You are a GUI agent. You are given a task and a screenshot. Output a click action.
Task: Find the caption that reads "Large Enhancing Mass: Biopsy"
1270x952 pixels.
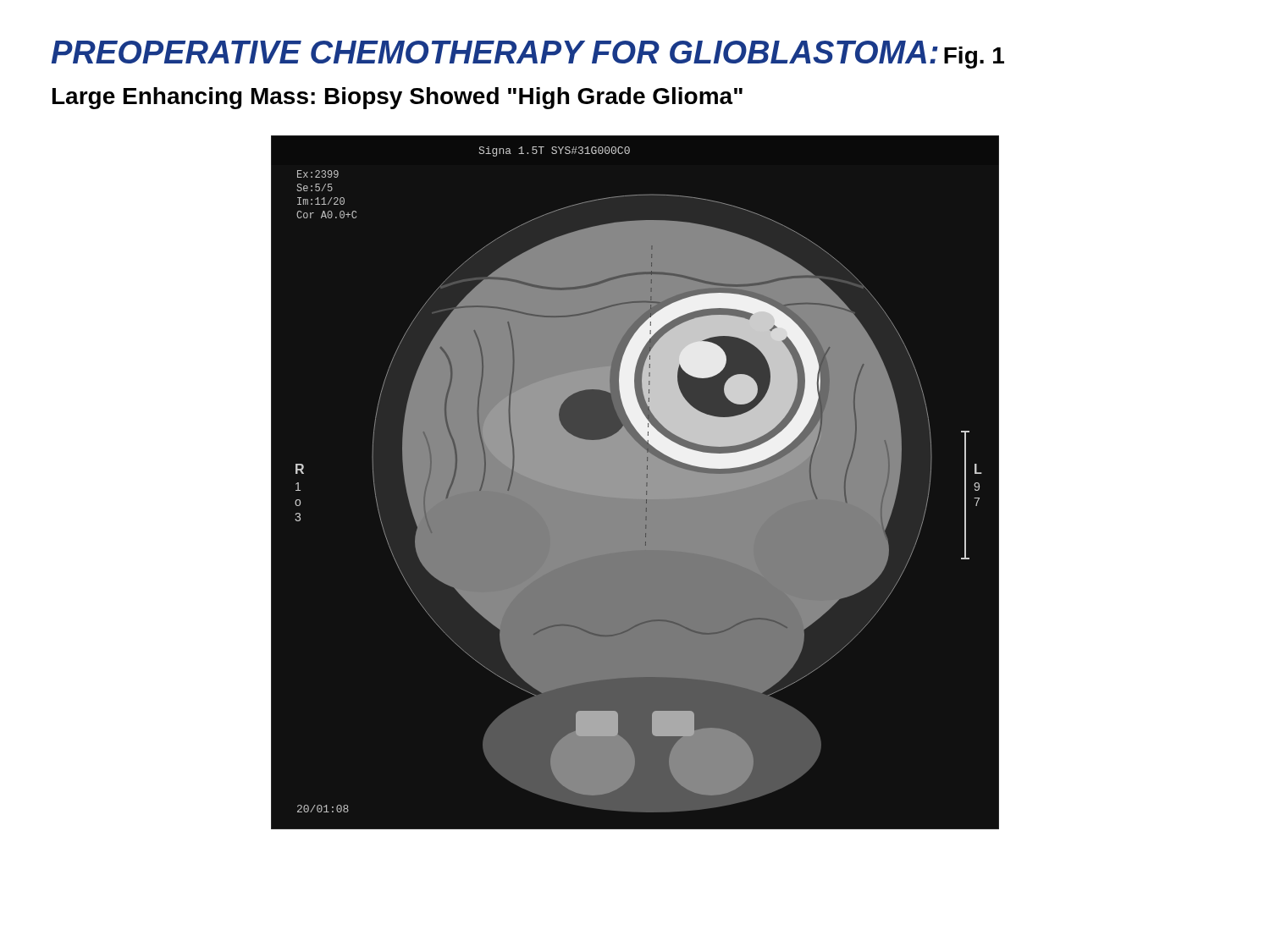[397, 96]
